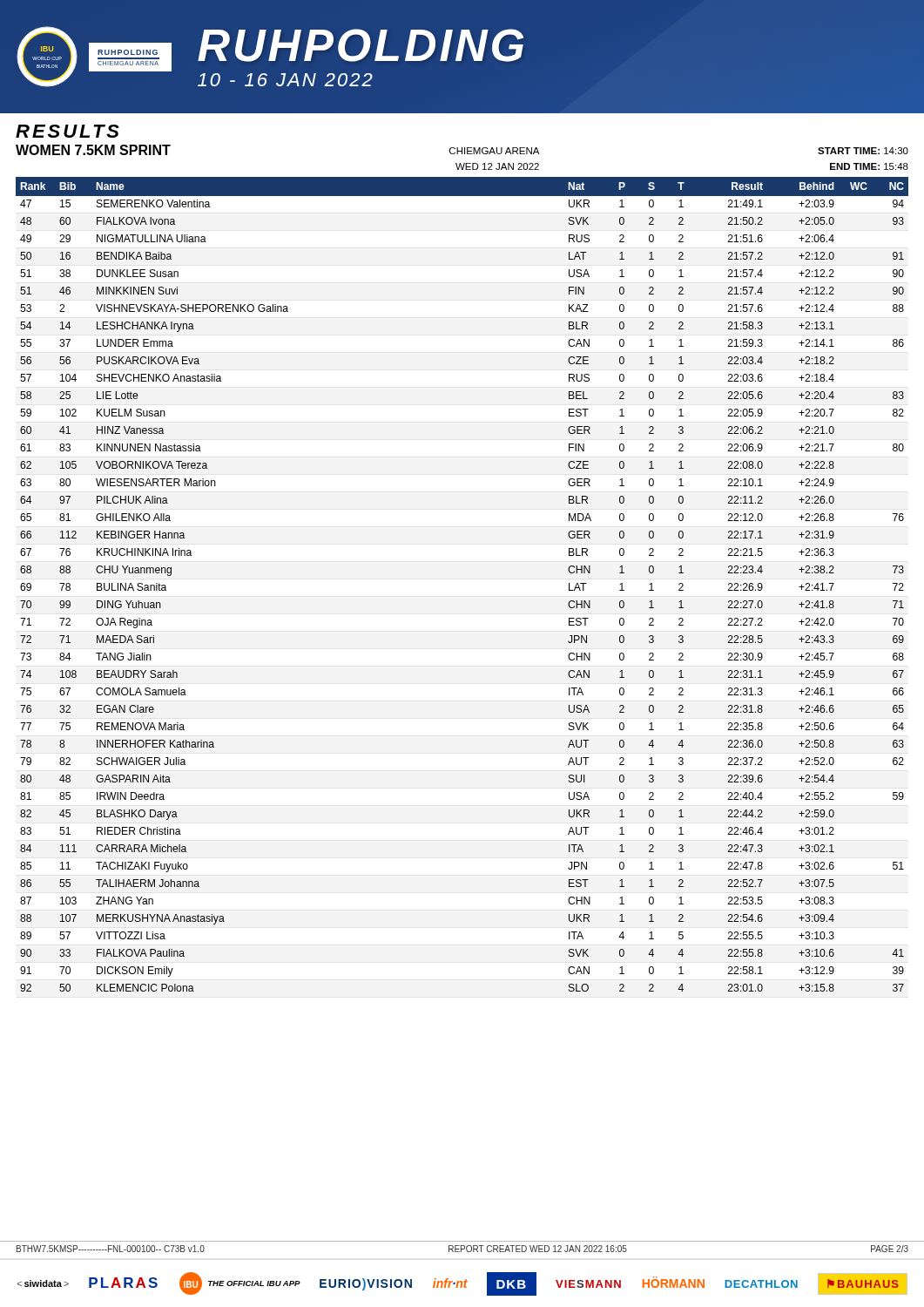Click on the section header with the text "WOMEN 7.5KM SPRINT CHIEMGAU"
Viewport: 924px width, 1307px height.
tap(462, 159)
